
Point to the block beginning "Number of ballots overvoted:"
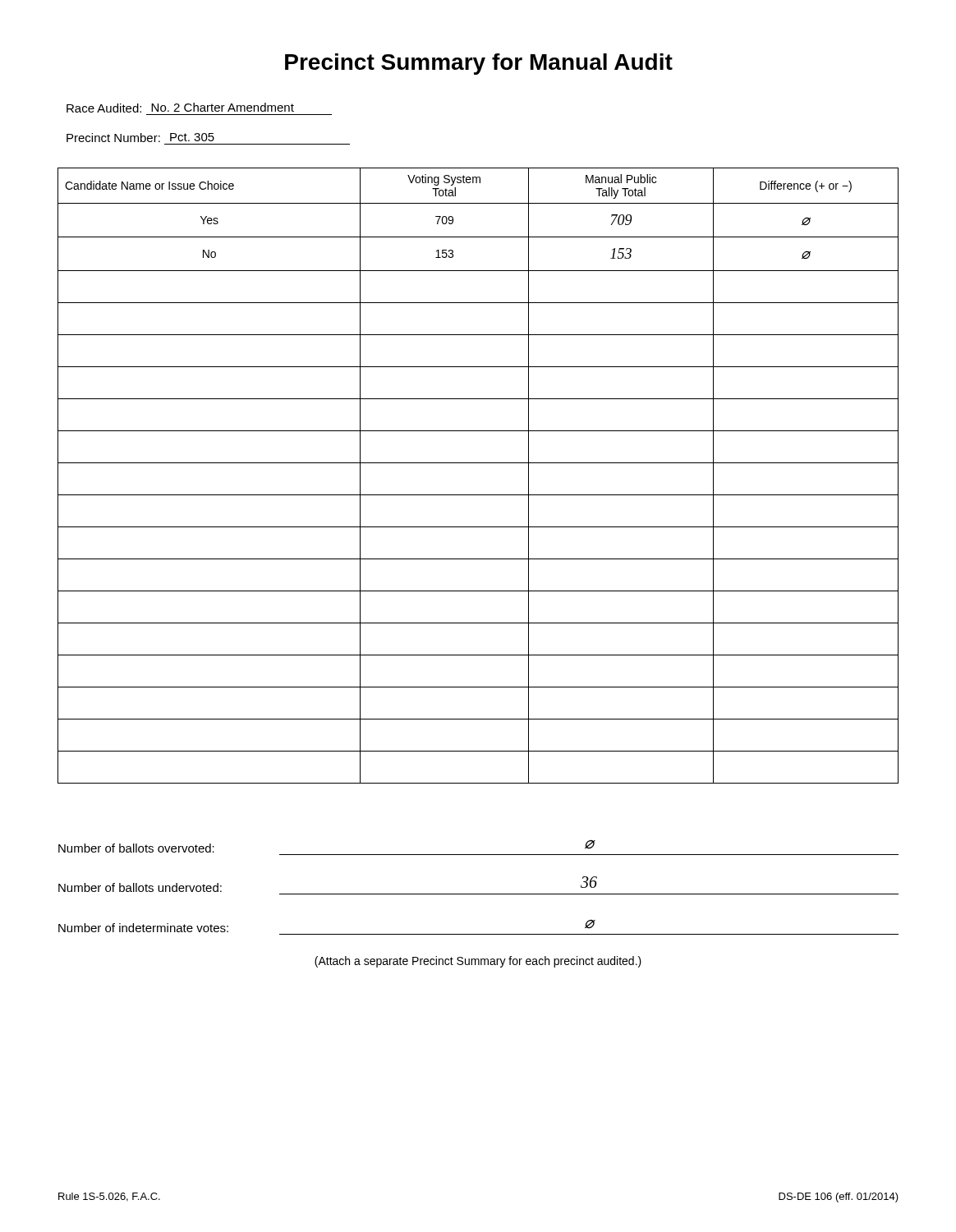pyautogui.click(x=478, y=844)
